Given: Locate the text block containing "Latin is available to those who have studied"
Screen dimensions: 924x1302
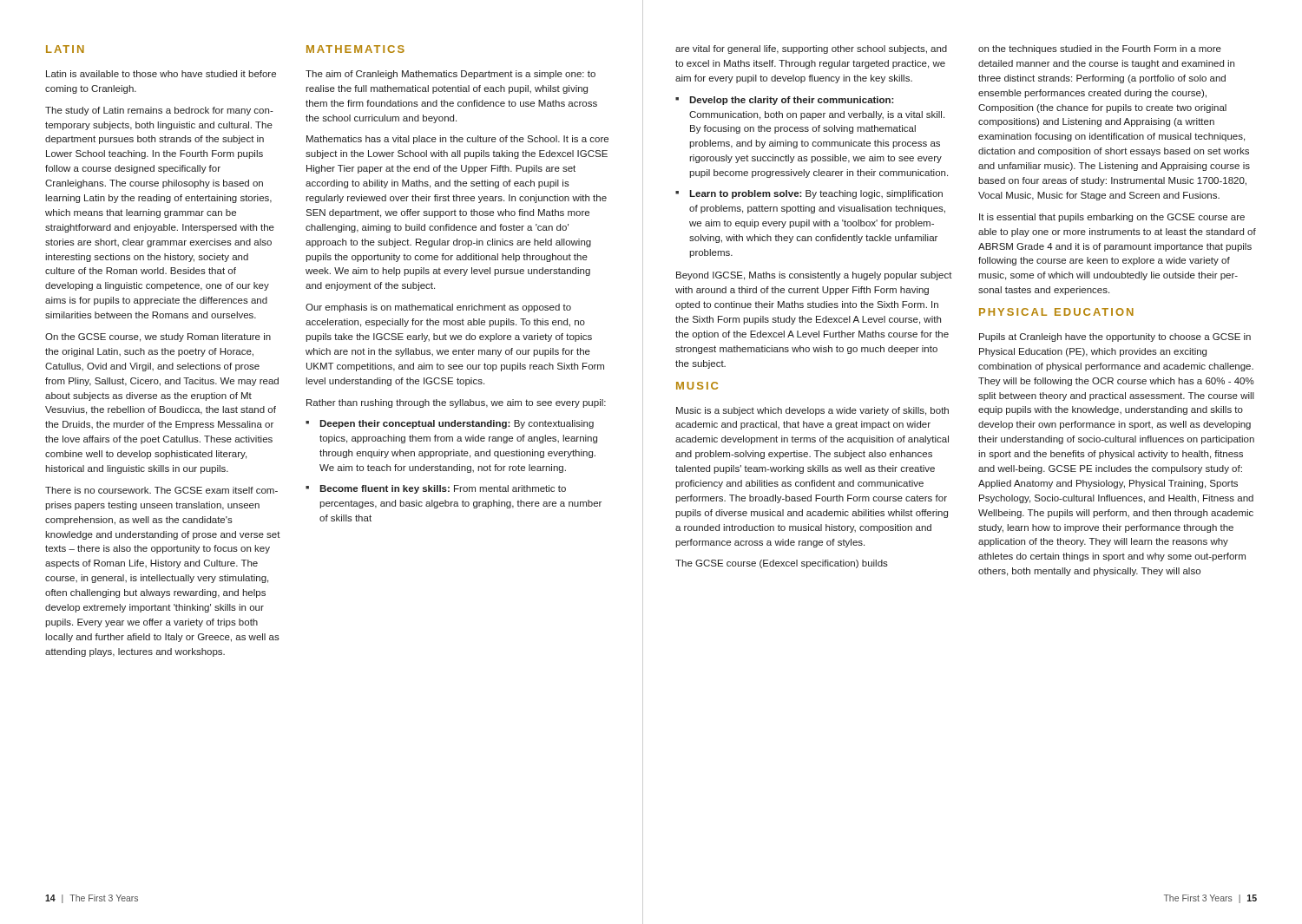Looking at the screenshot, I should point(163,363).
